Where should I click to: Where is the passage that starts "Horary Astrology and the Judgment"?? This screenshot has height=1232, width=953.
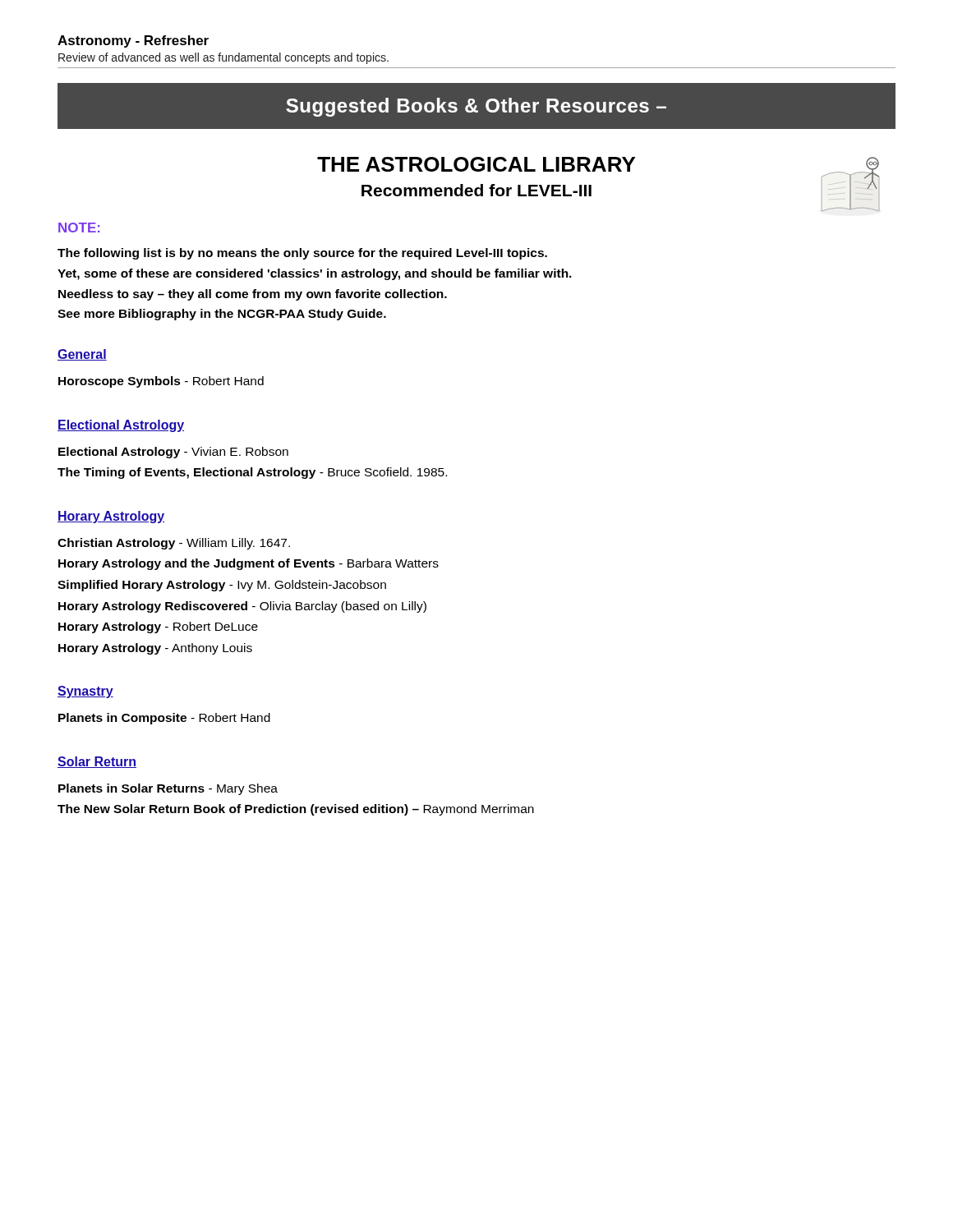pos(248,563)
